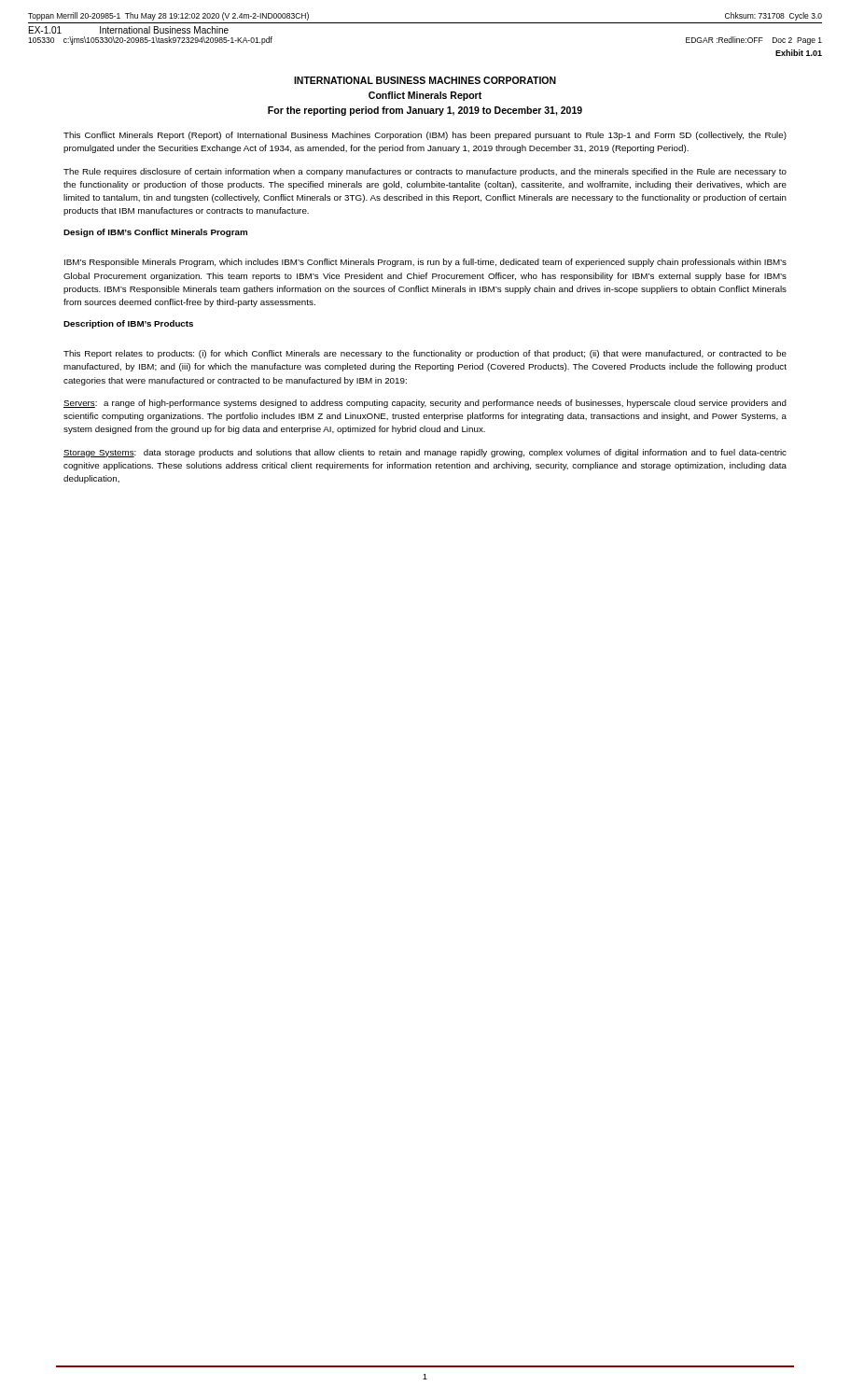Find the text block containing "This Report relates to products:"

pos(425,367)
